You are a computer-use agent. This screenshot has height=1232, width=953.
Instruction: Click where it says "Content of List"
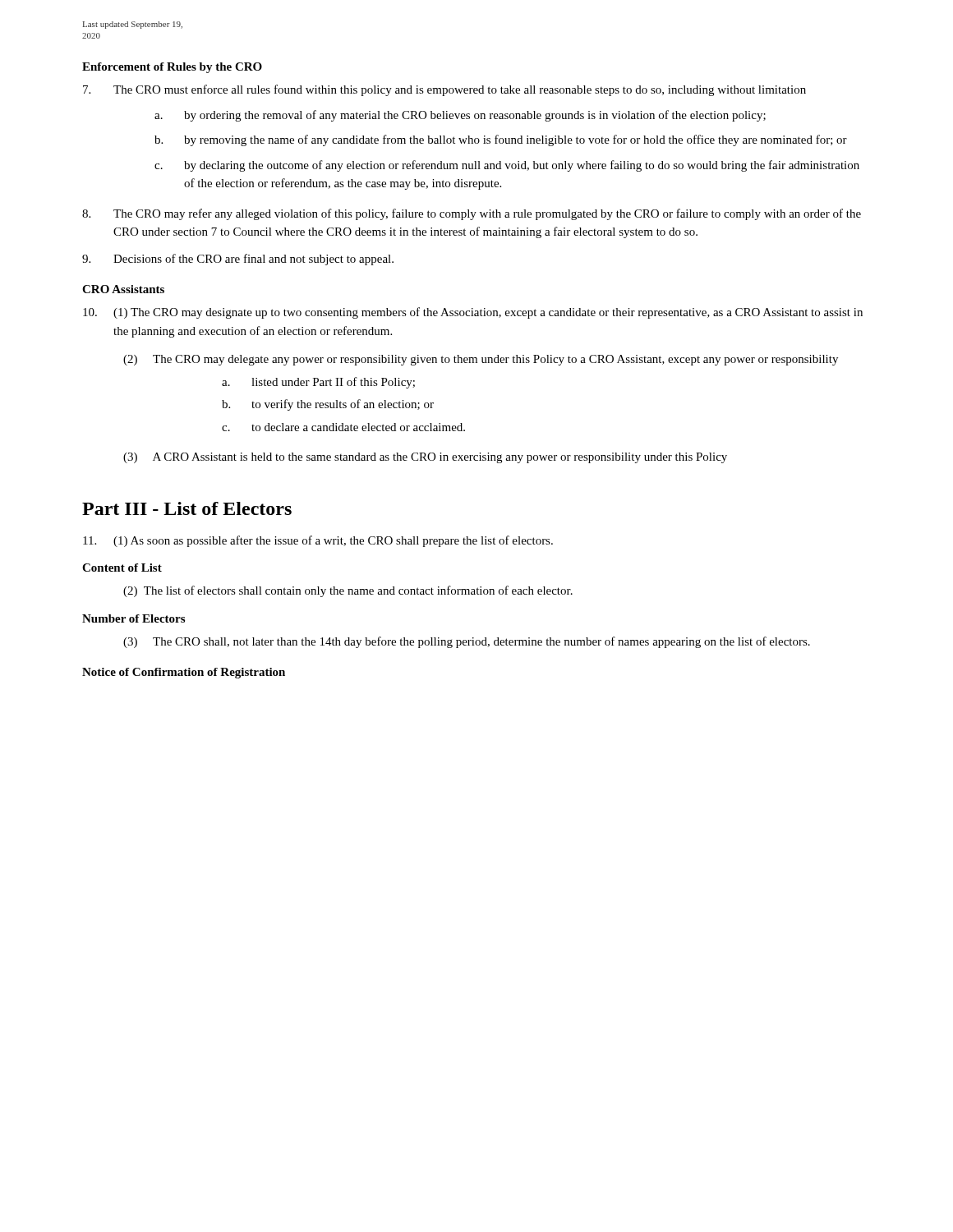coord(122,568)
